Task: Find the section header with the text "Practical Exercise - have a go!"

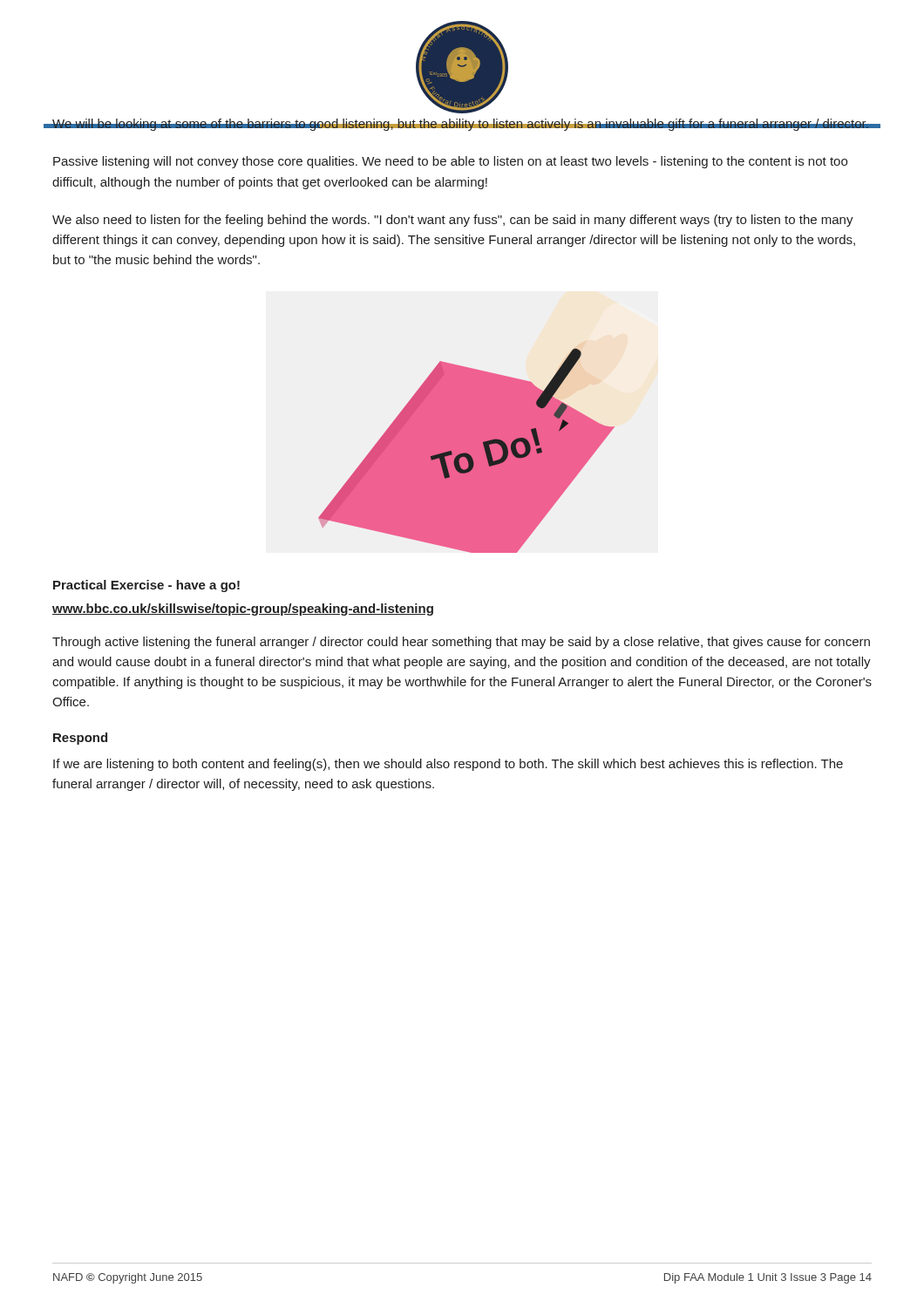Action: pyautogui.click(x=146, y=584)
